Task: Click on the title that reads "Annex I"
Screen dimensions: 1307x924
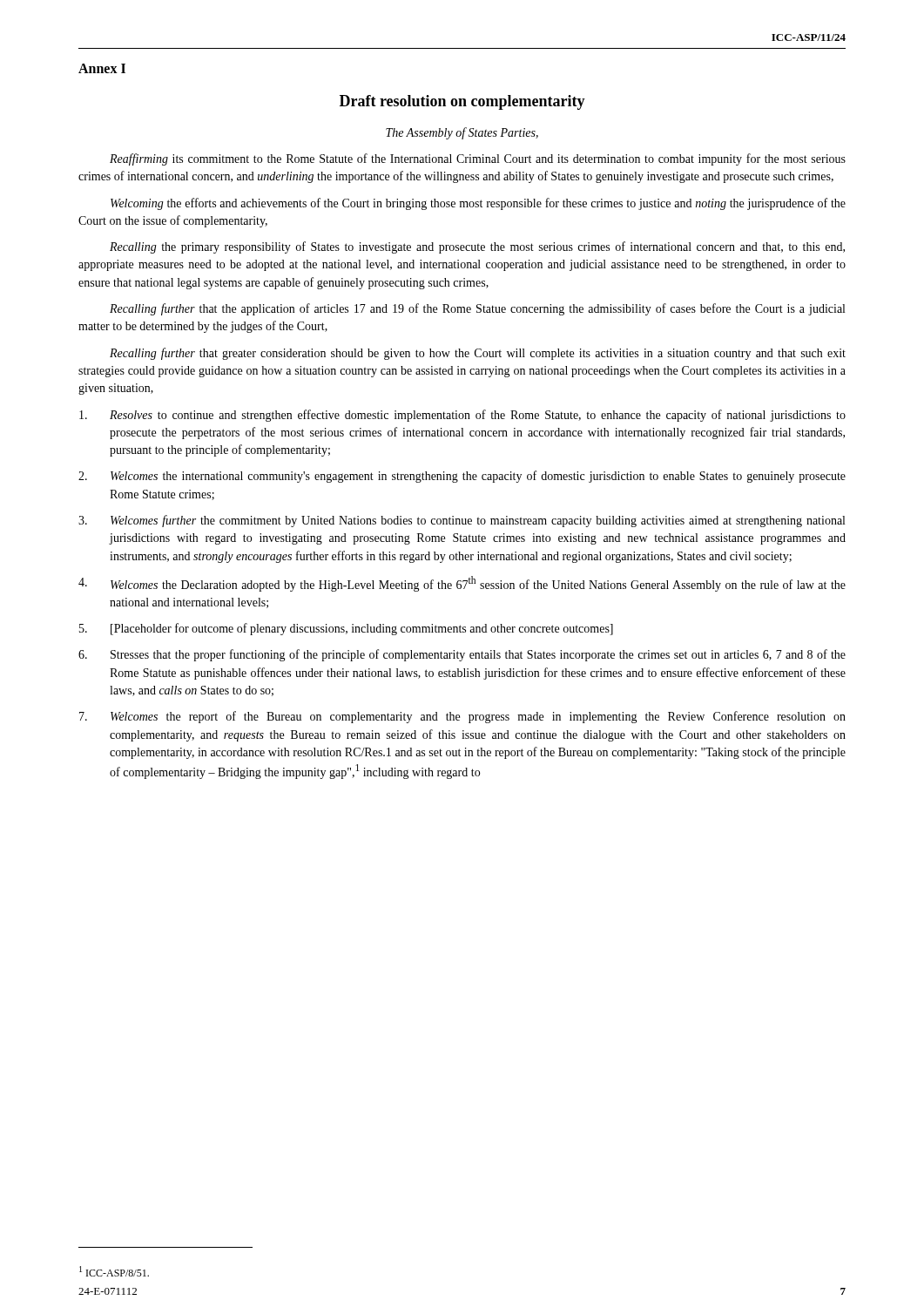Action: 102,68
